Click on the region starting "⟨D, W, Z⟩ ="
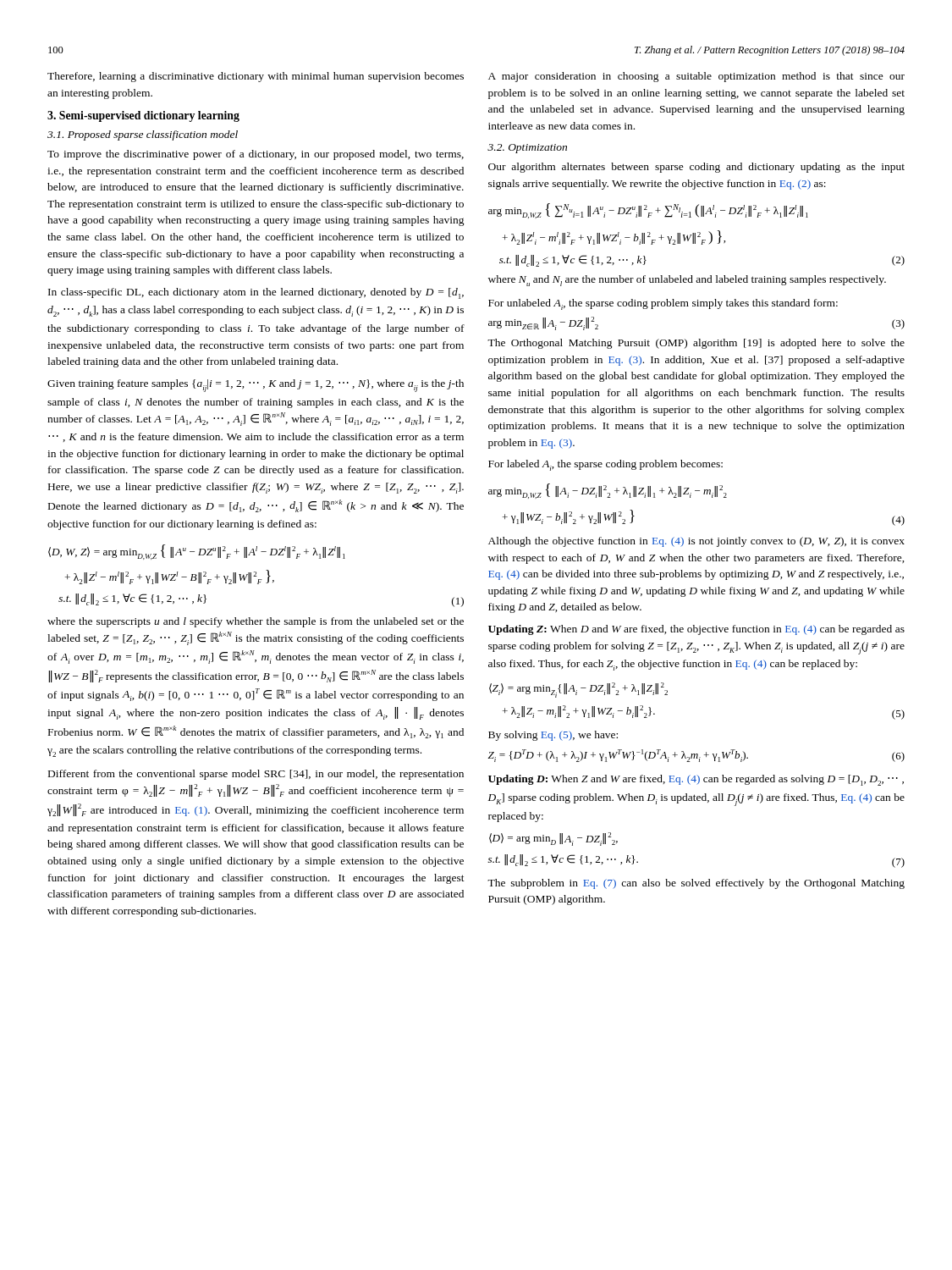Screen dimensions: 1270x952 (x=256, y=573)
